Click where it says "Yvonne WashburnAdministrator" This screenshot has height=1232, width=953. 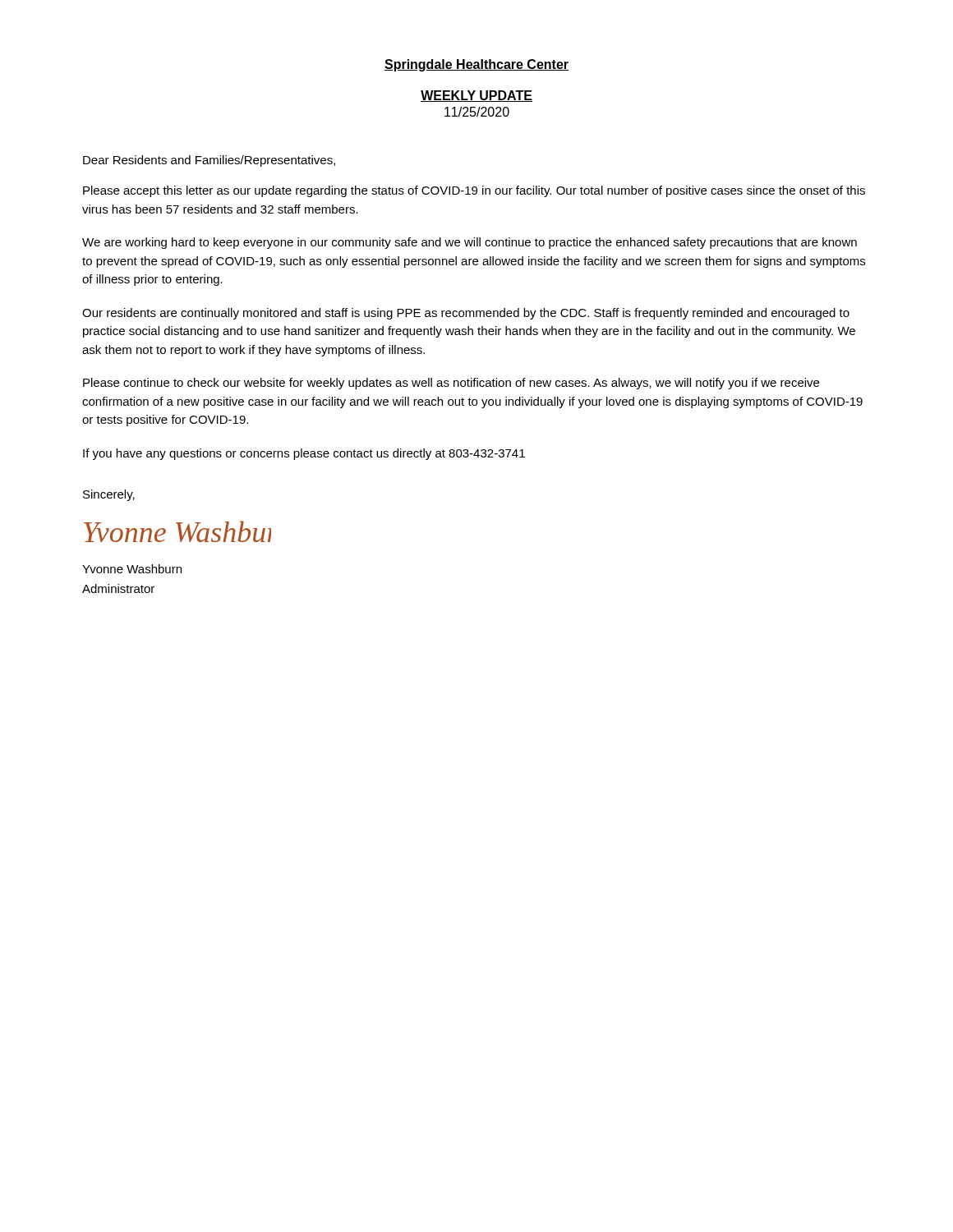tap(132, 579)
